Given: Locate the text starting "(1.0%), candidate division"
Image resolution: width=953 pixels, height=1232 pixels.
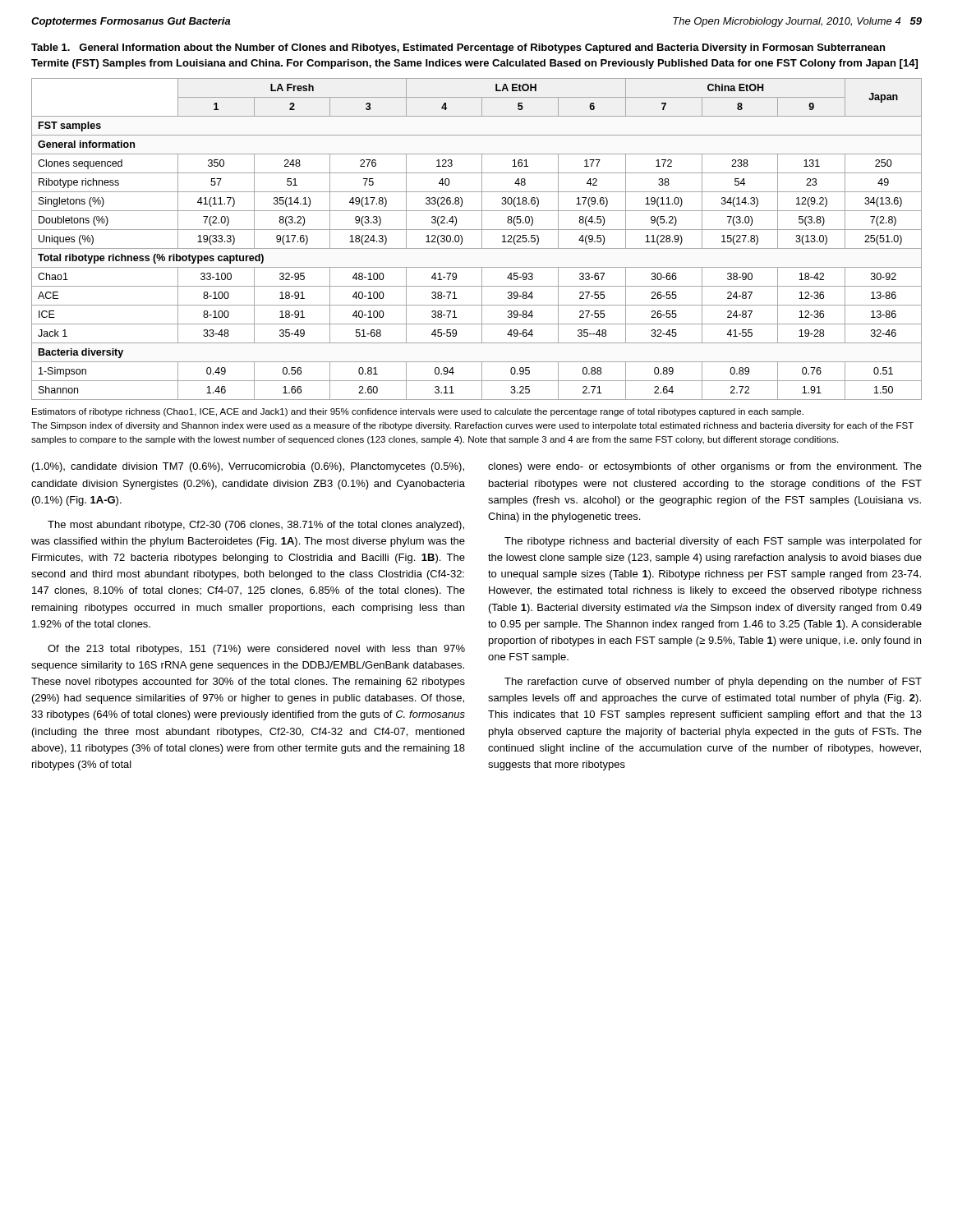Looking at the screenshot, I should pyautogui.click(x=248, y=616).
